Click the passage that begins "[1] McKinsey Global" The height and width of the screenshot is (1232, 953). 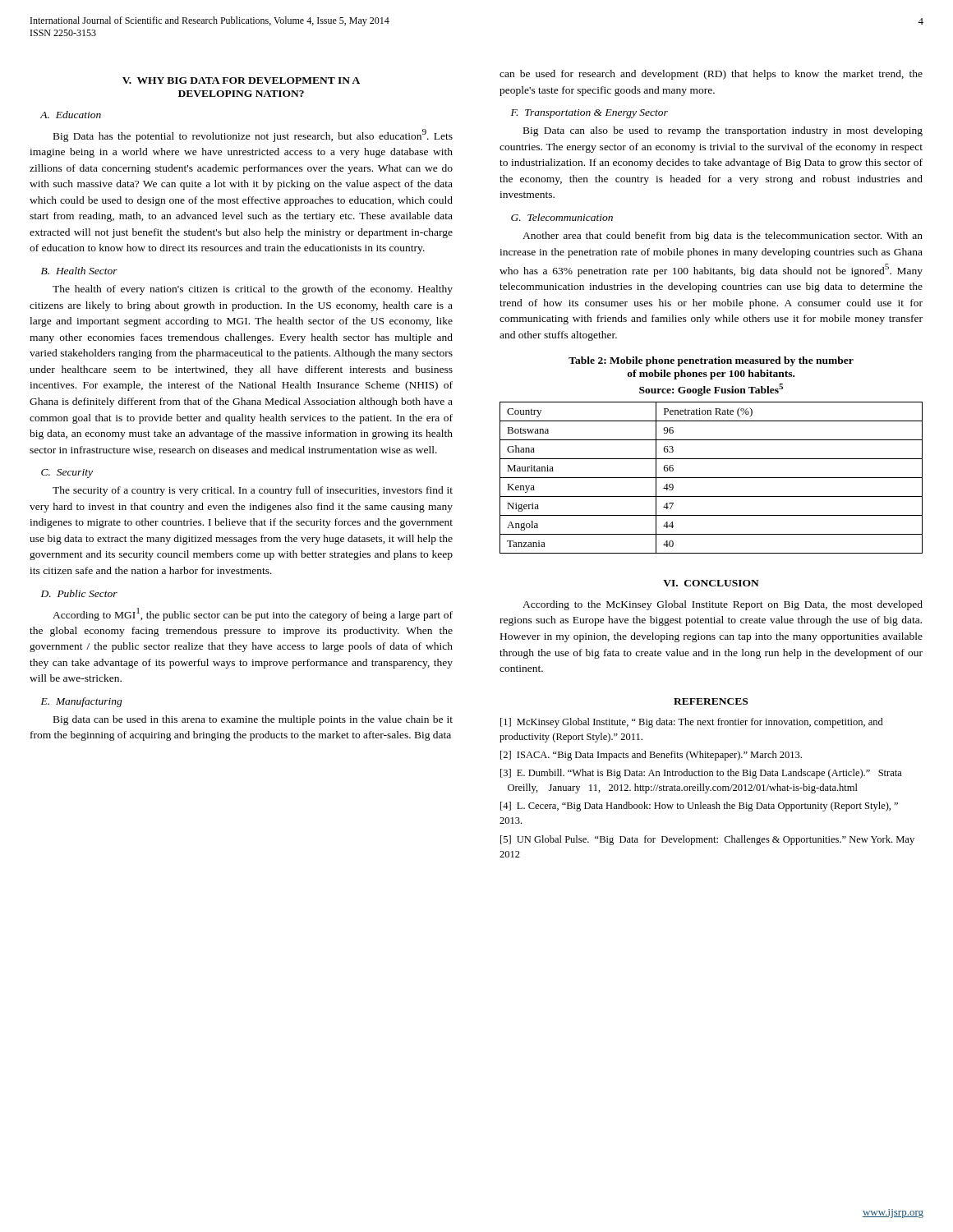click(x=711, y=729)
